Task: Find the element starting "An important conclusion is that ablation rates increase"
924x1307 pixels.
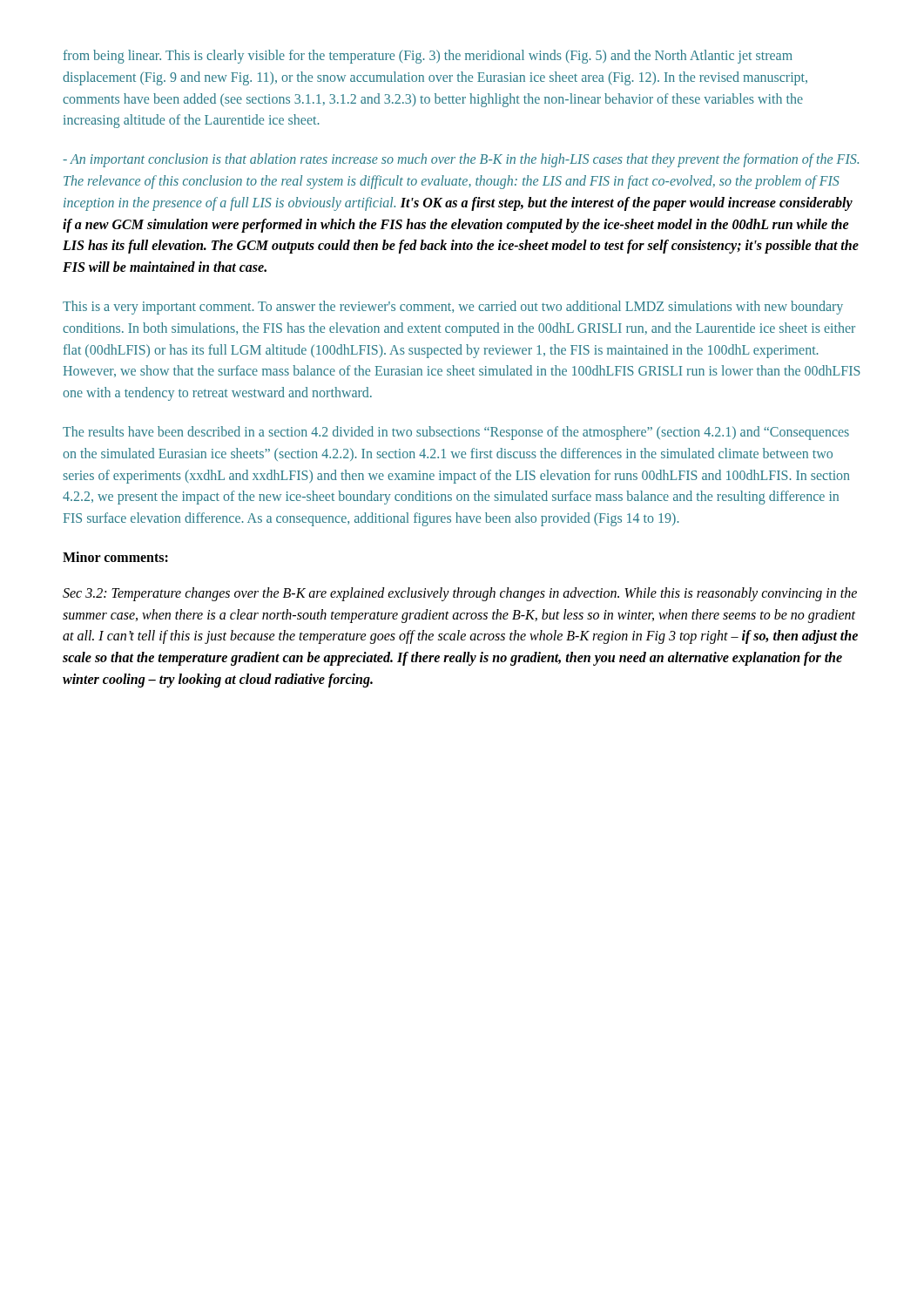Action: pos(462,214)
